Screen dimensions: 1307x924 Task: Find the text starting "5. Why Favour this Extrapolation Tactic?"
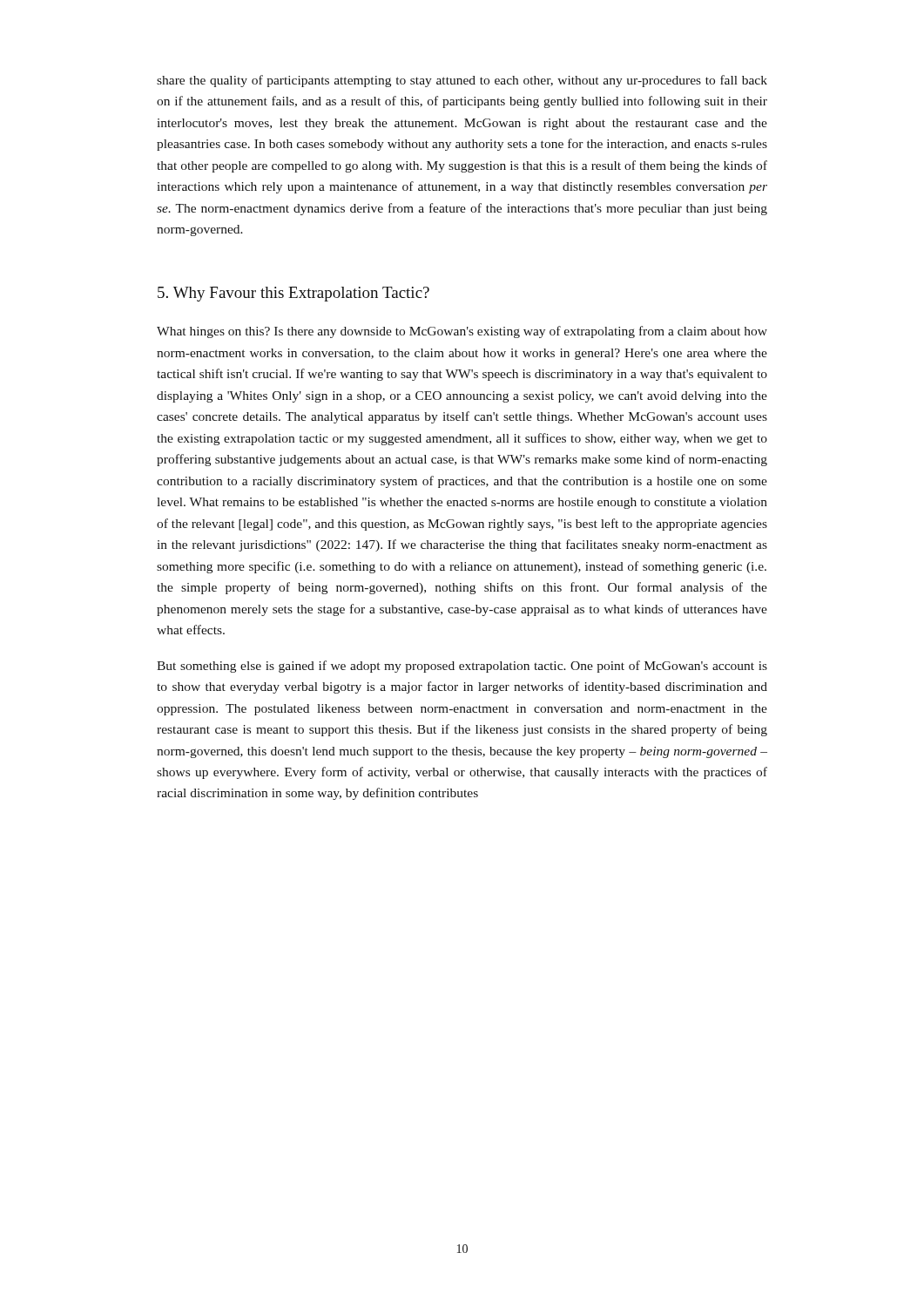pyautogui.click(x=293, y=292)
